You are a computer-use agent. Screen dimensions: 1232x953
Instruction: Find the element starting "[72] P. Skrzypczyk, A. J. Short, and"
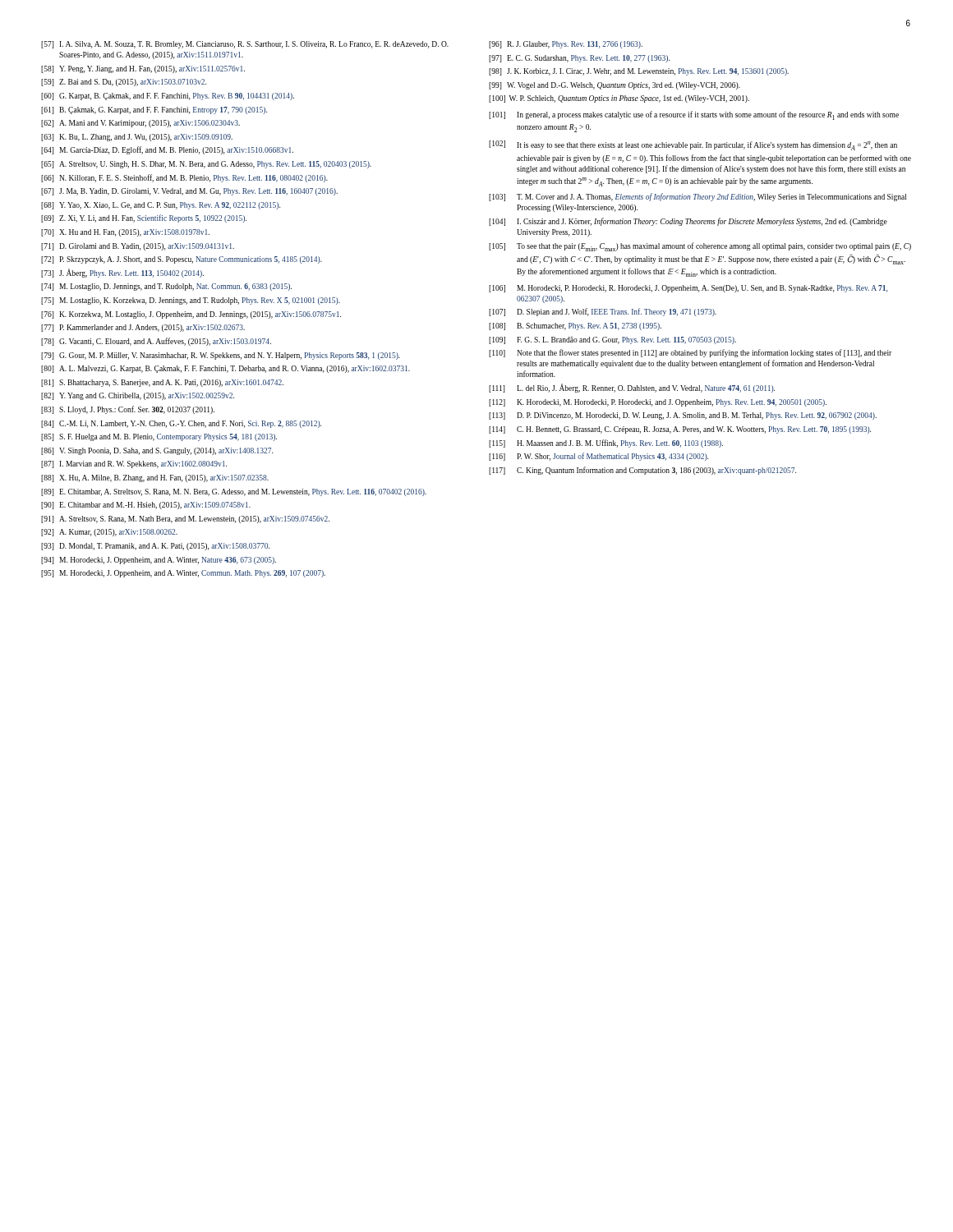tap(253, 260)
